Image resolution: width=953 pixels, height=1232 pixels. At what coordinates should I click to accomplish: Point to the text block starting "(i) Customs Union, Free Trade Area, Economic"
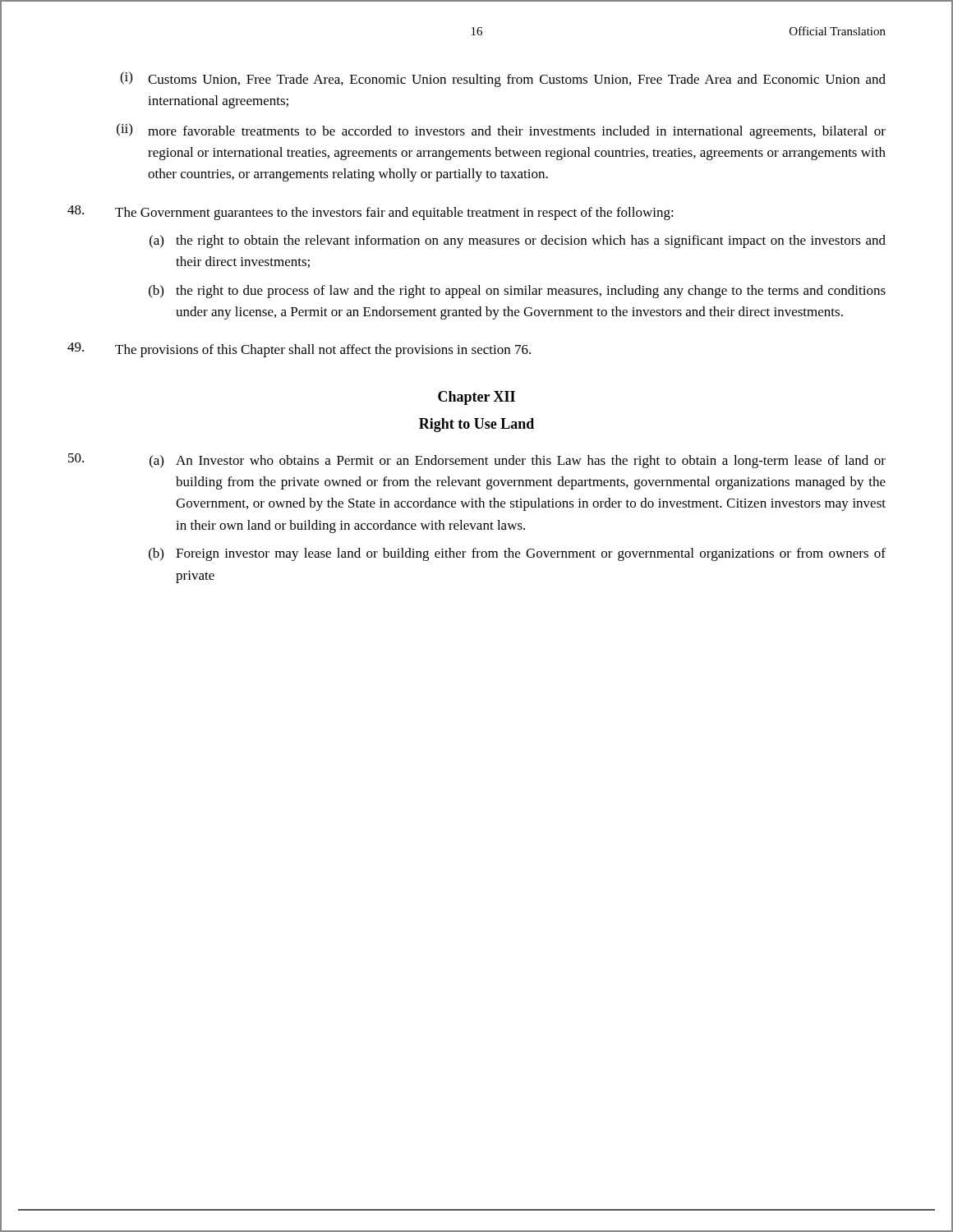click(476, 91)
